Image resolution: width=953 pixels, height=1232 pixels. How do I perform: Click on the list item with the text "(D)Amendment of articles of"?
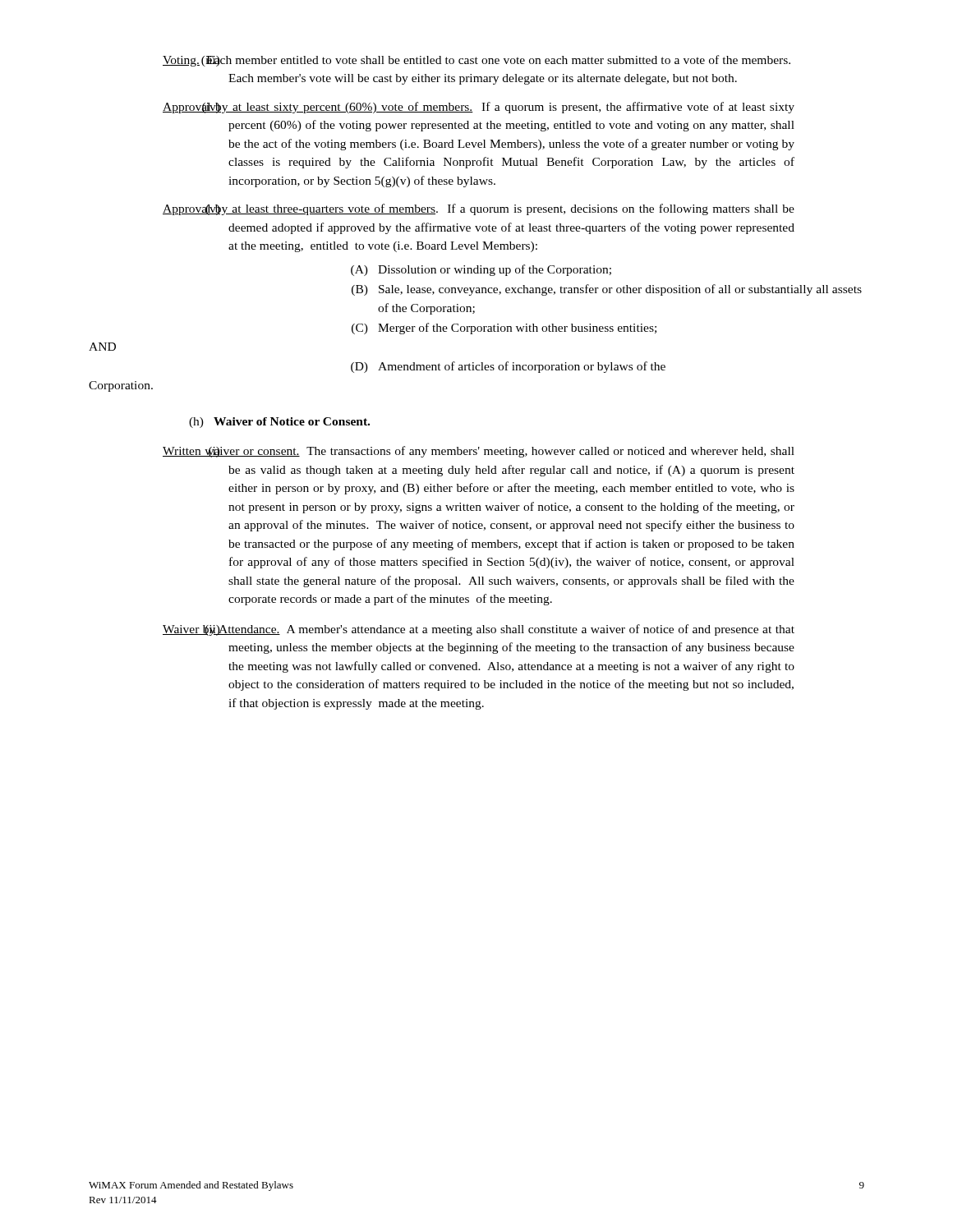[x=476, y=376]
